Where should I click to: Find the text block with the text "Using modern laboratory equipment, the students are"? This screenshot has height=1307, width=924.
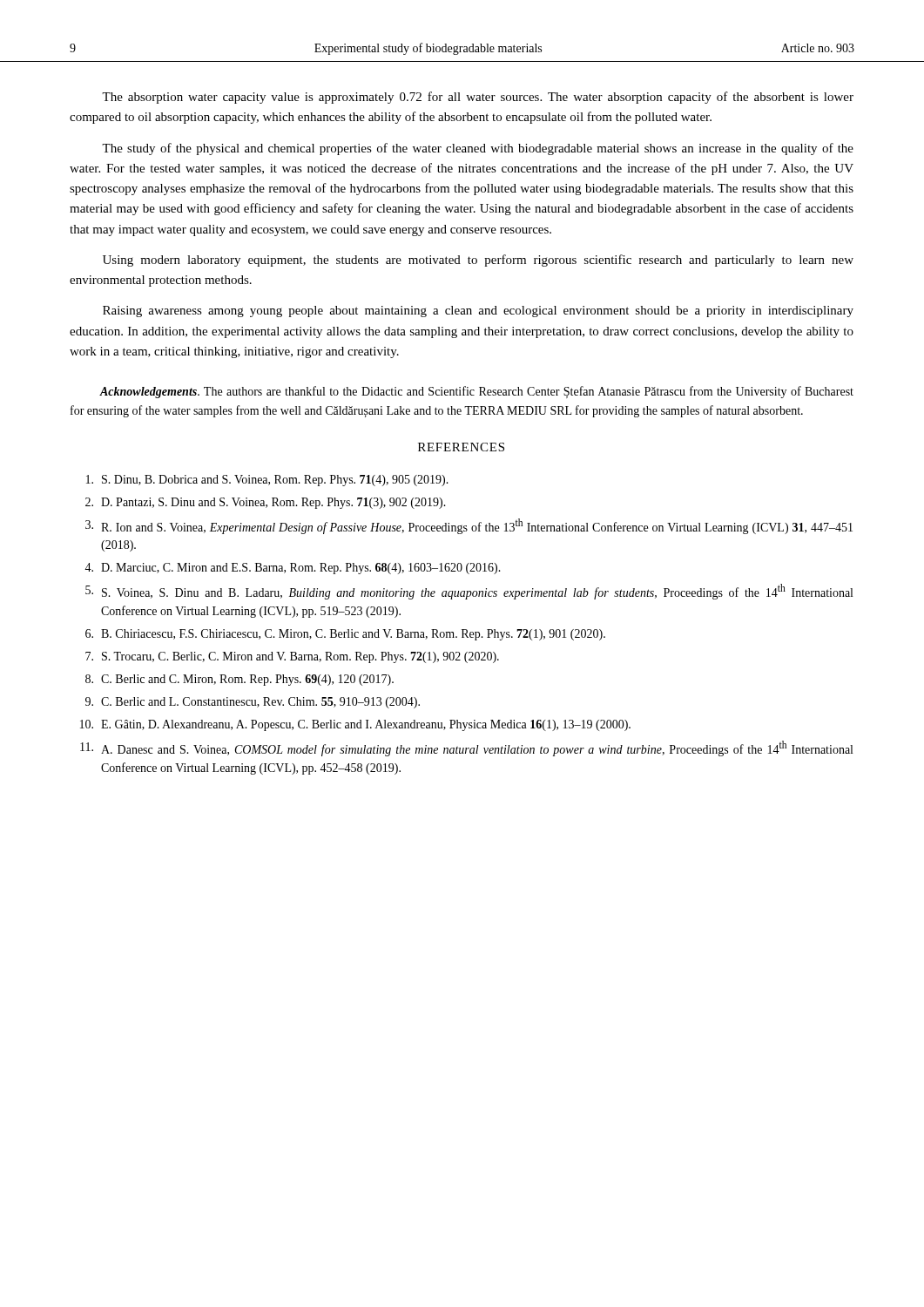(x=462, y=270)
